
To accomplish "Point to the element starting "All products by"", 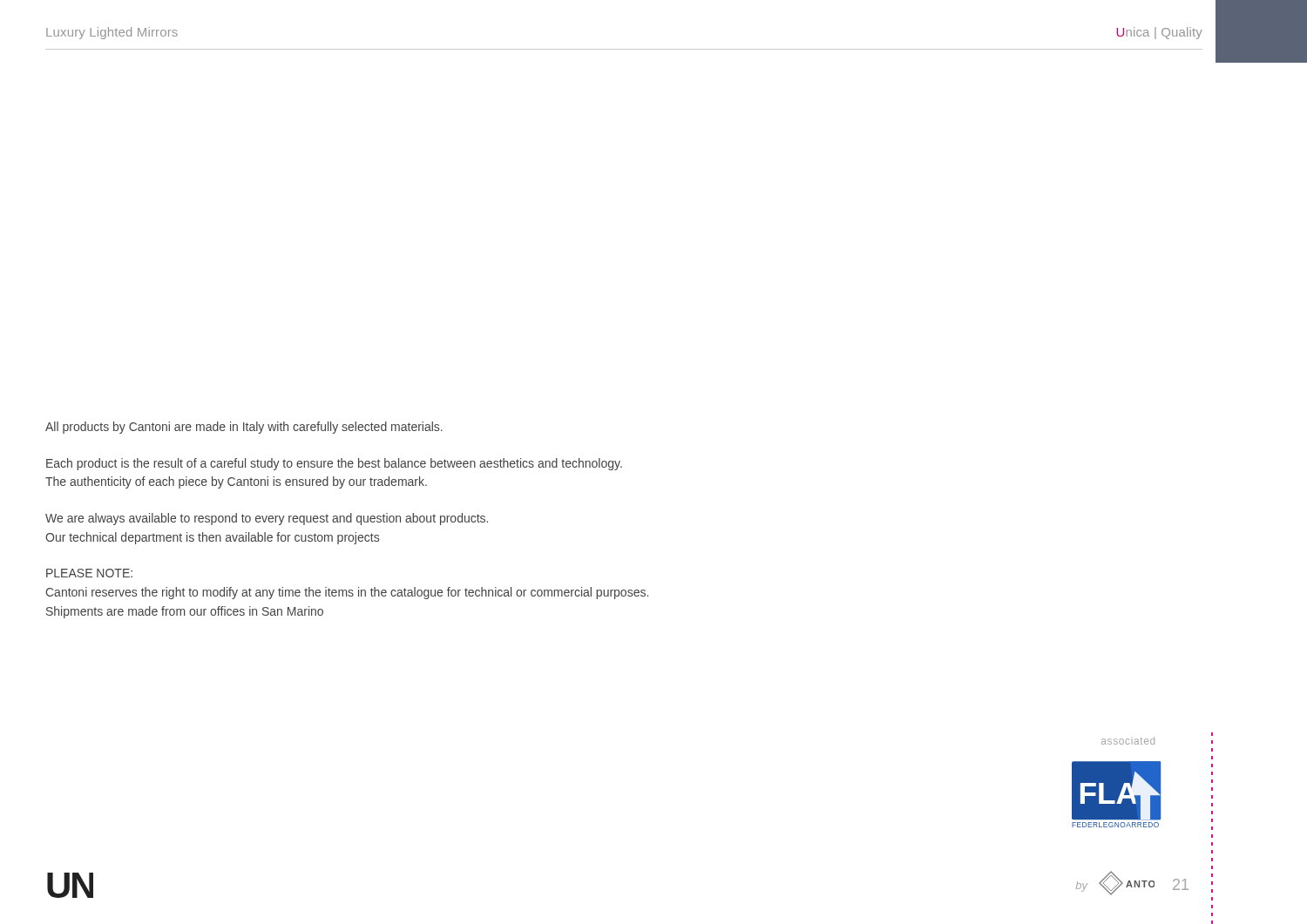I will pyautogui.click(x=244, y=427).
